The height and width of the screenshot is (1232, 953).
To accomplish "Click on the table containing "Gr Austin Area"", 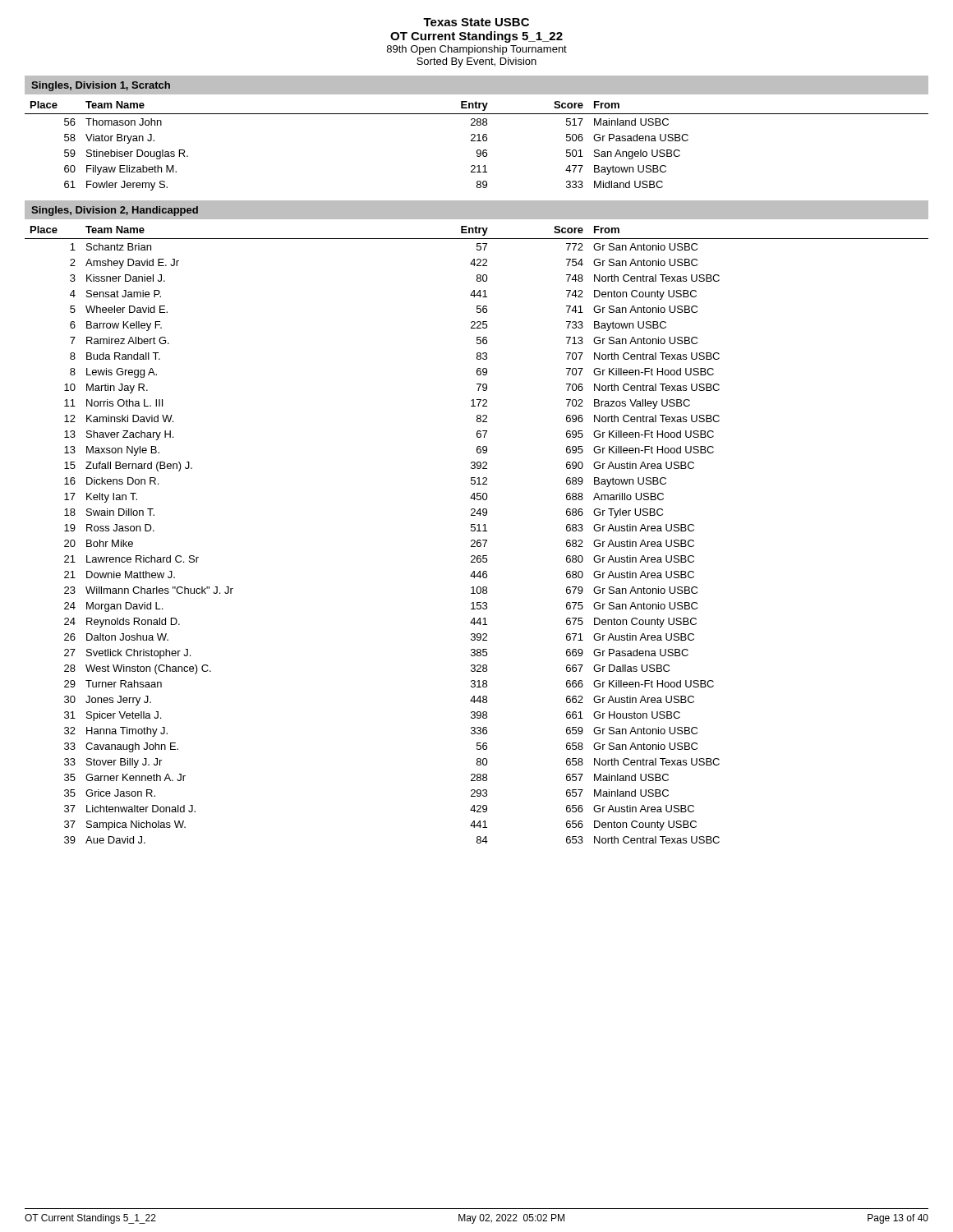I will tap(476, 534).
